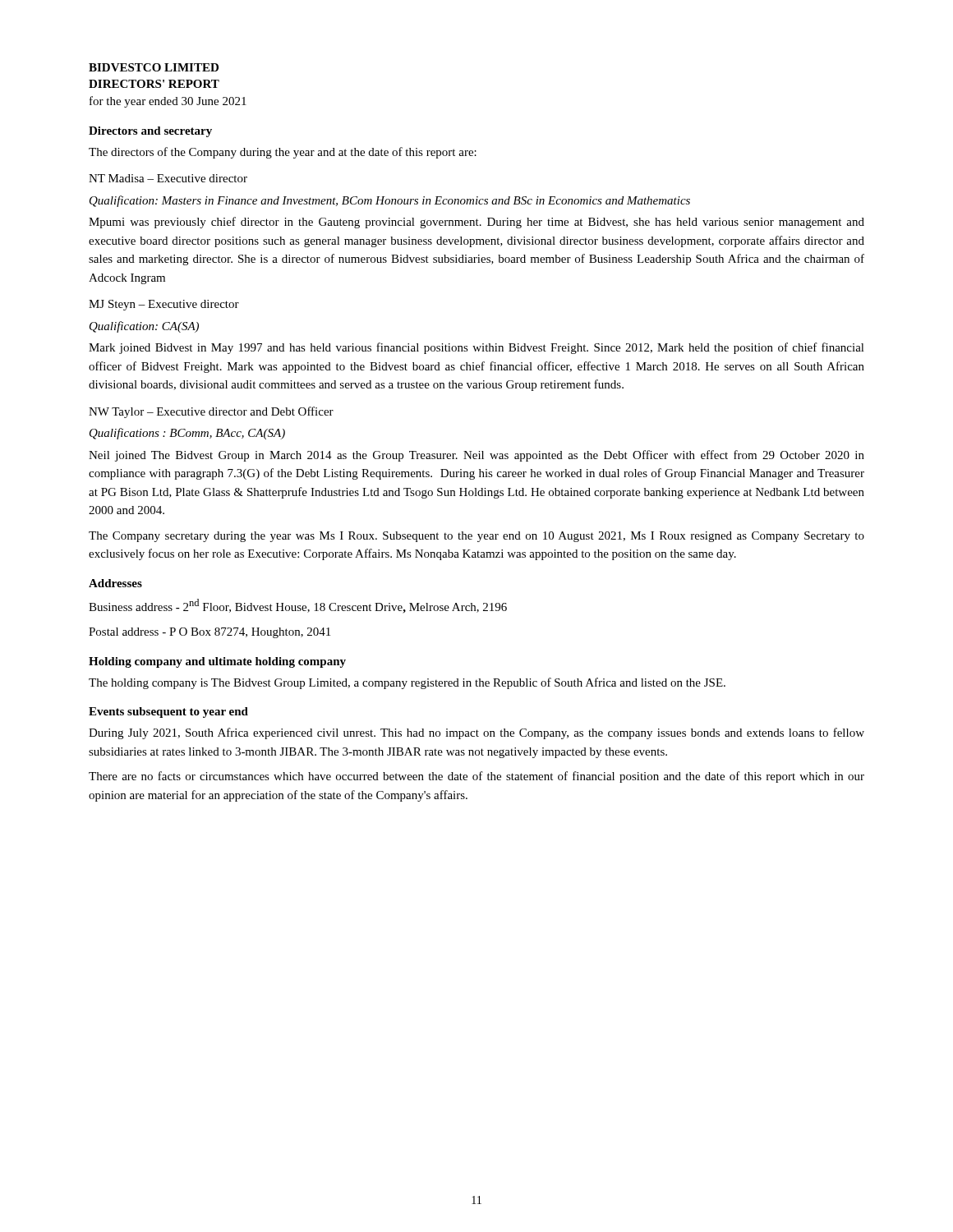
Task: Find the block on this page that starts "The holding company is"
Action: point(407,682)
